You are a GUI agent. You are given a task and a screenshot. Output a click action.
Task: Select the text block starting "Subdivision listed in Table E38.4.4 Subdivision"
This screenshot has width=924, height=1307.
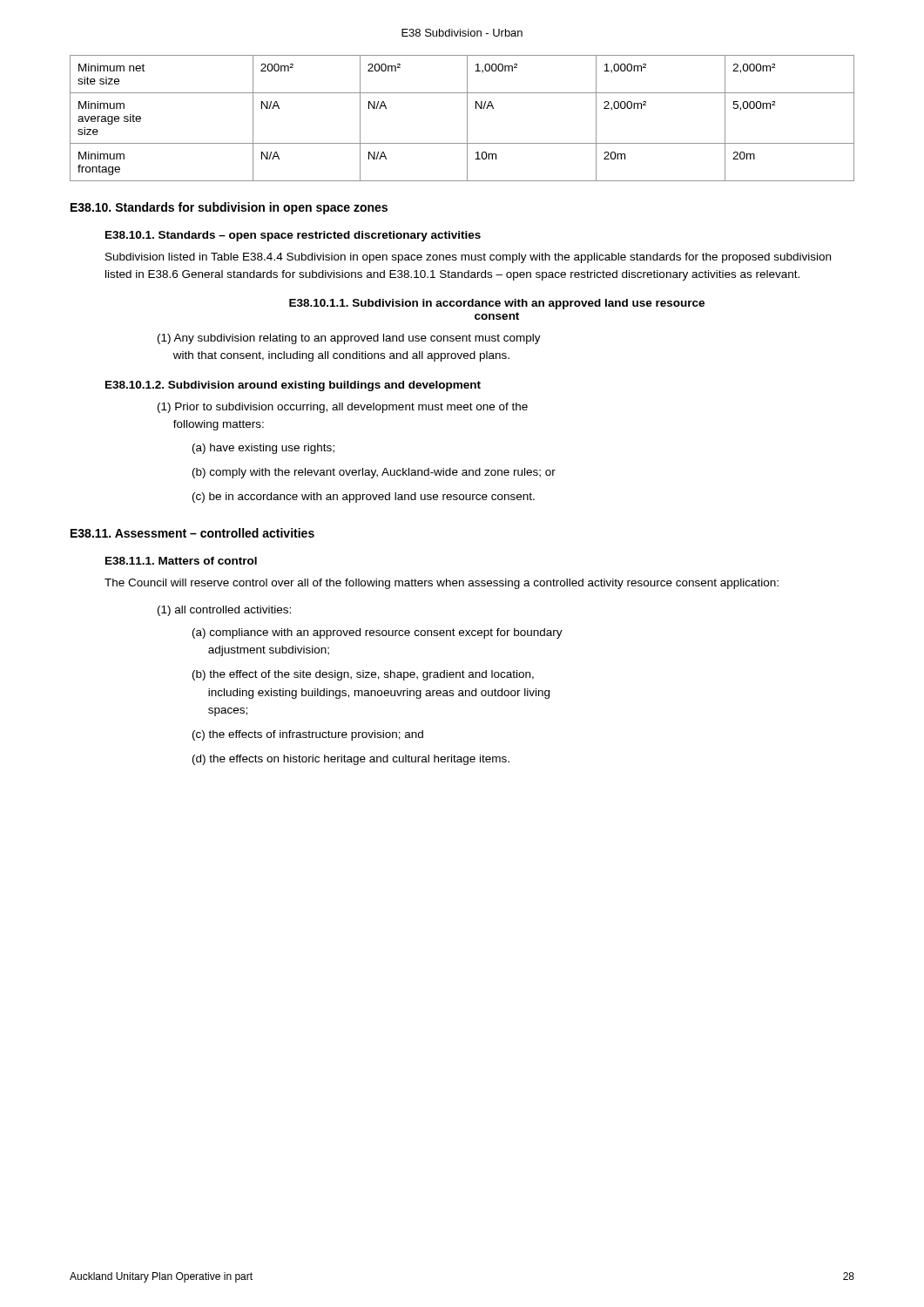click(x=468, y=265)
